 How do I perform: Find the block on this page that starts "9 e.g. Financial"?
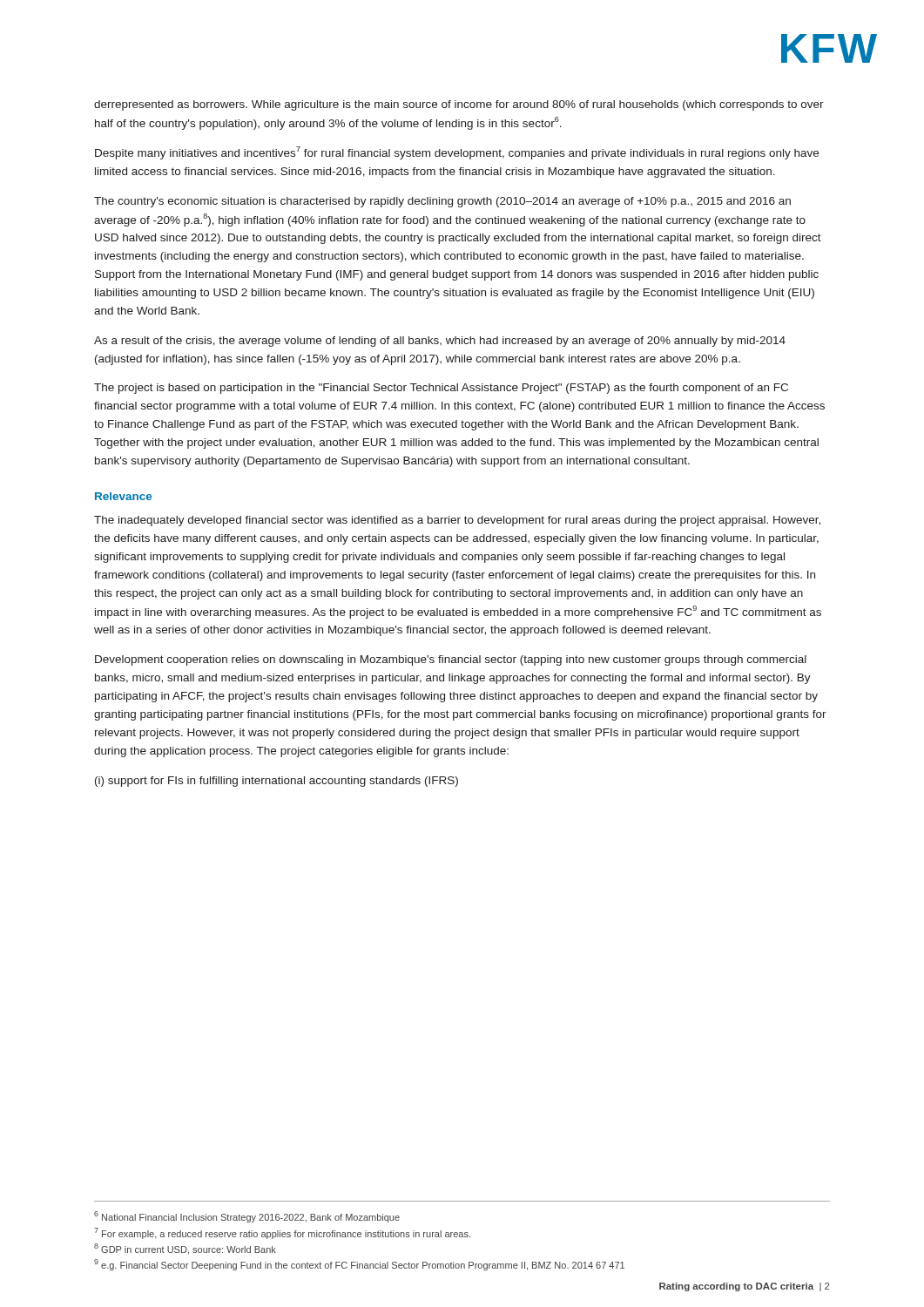click(360, 1264)
